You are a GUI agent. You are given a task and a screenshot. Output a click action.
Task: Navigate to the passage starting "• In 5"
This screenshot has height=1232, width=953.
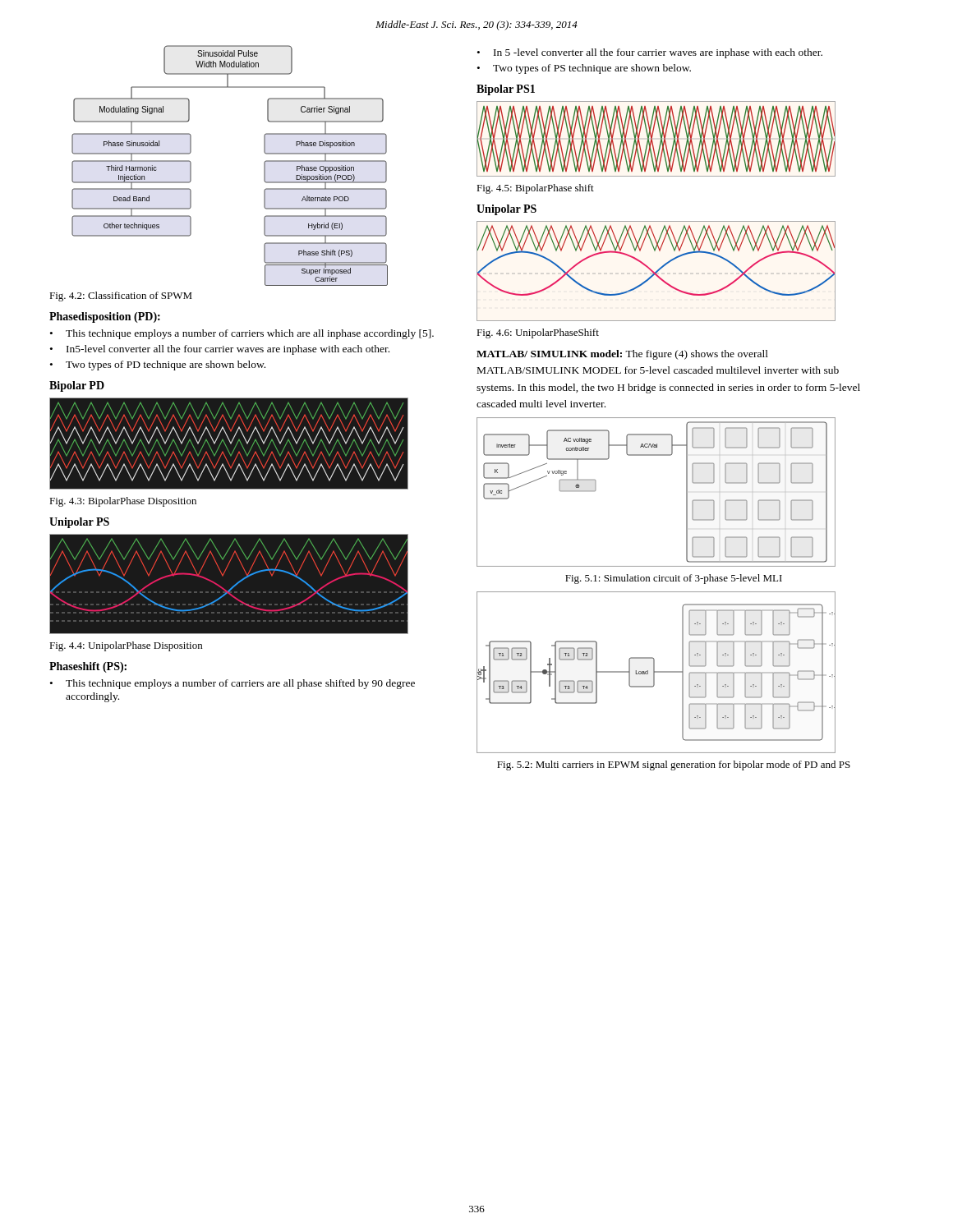click(x=674, y=53)
